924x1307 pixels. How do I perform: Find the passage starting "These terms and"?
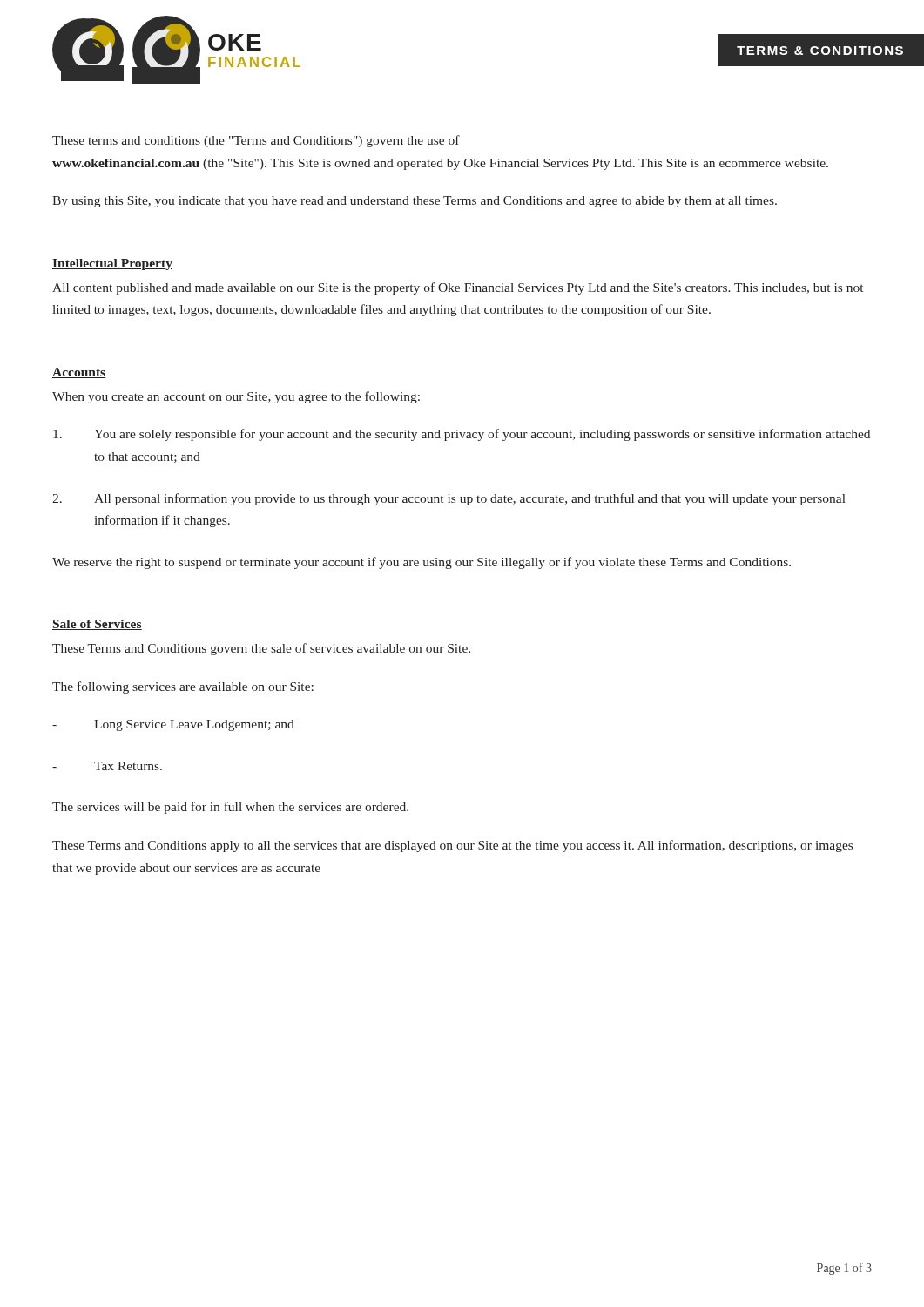[x=462, y=170]
